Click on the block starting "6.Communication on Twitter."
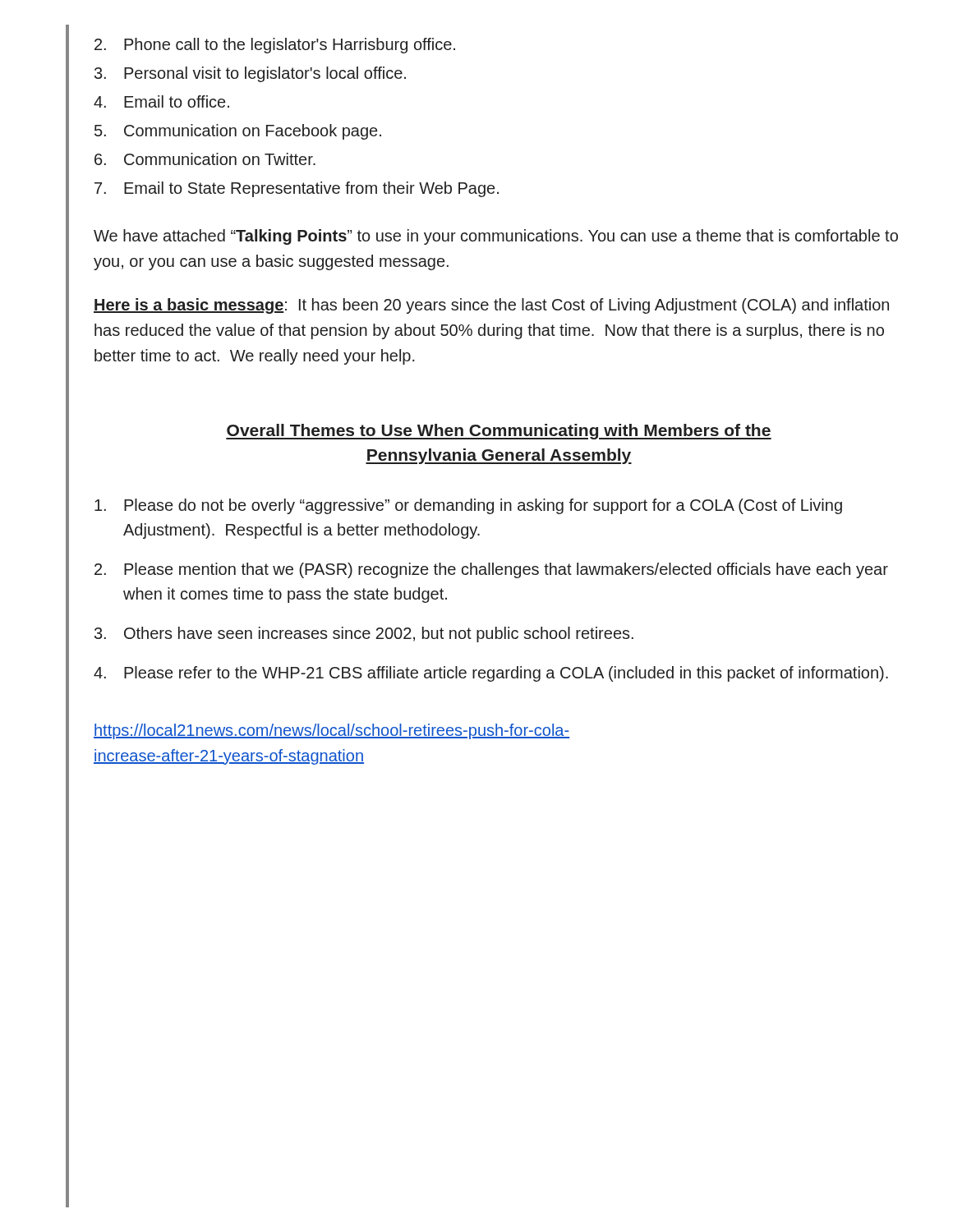The height and width of the screenshot is (1232, 953). coord(205,160)
